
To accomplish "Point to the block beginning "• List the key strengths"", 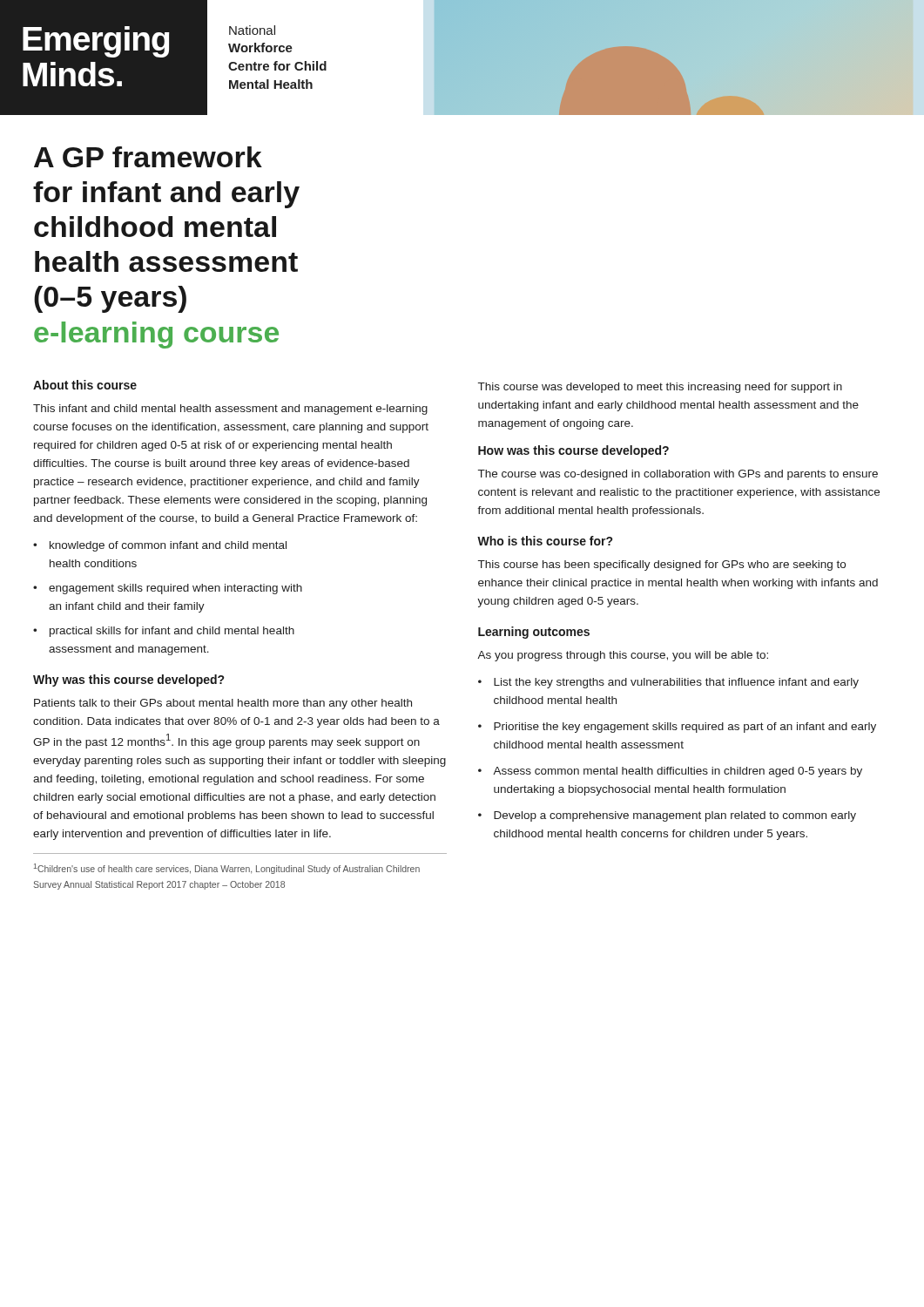I will point(668,690).
